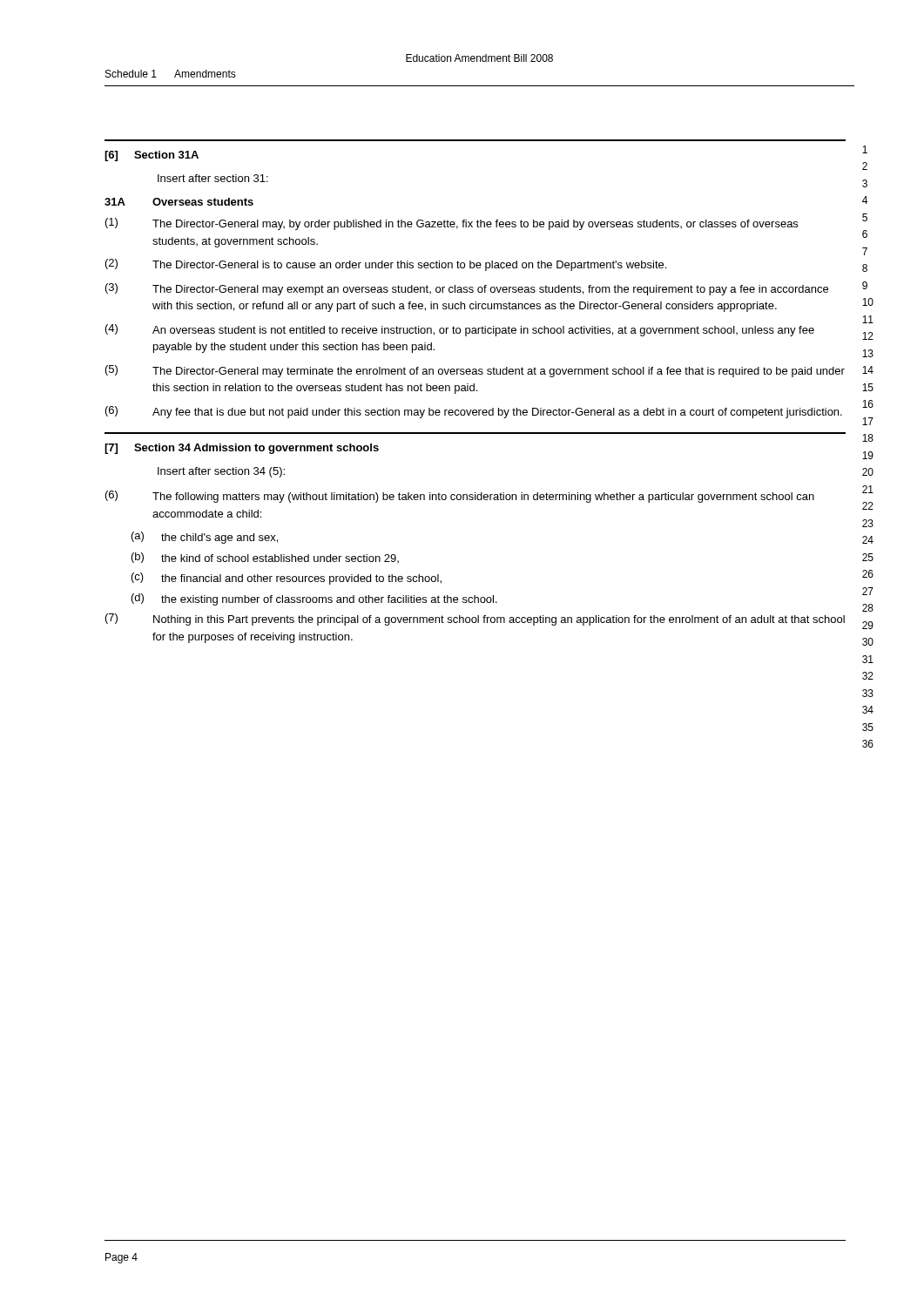Navigate to the block starting "The Director-General may terminate the enrolment"

point(498,379)
